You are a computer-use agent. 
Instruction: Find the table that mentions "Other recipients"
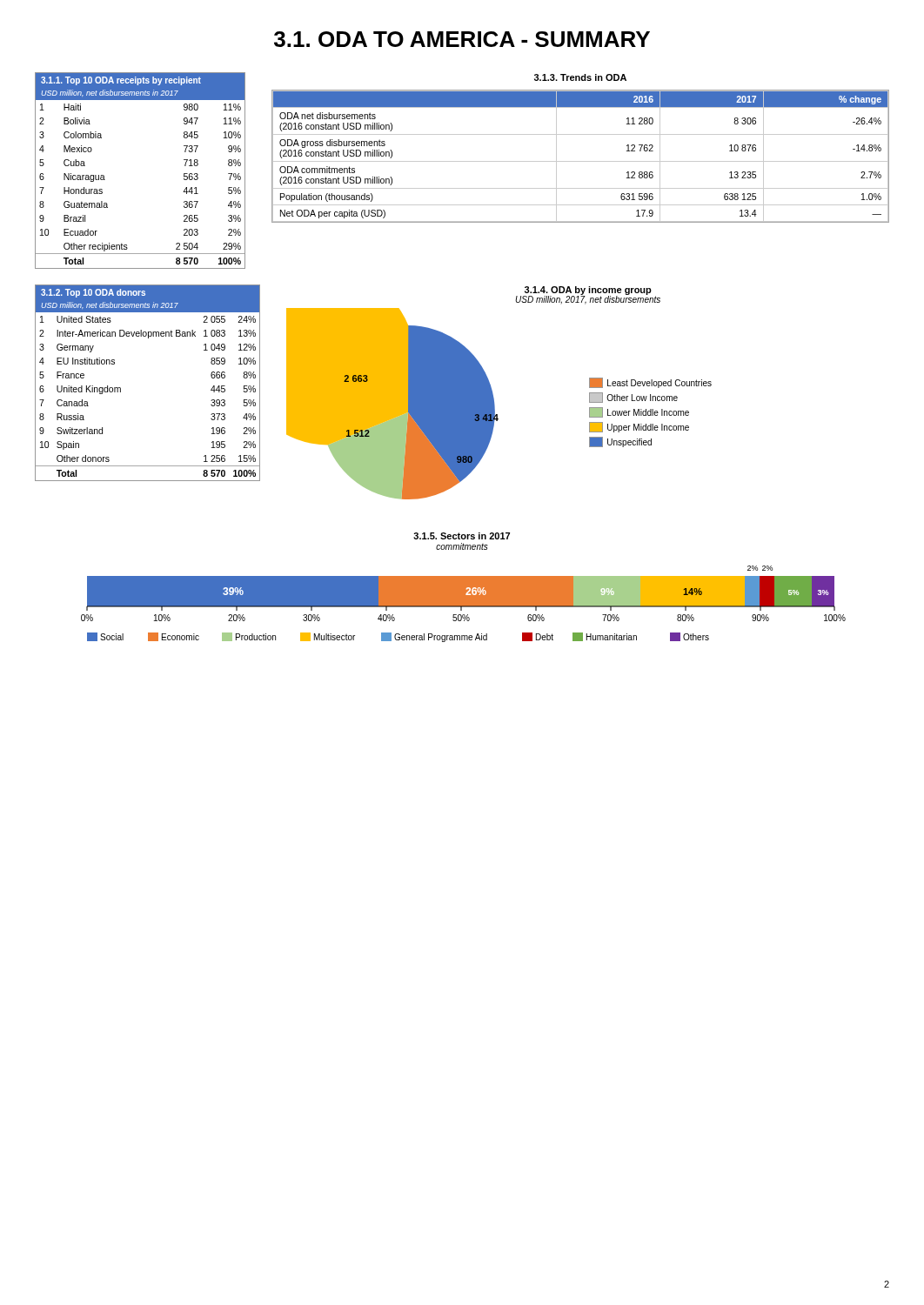tap(140, 170)
